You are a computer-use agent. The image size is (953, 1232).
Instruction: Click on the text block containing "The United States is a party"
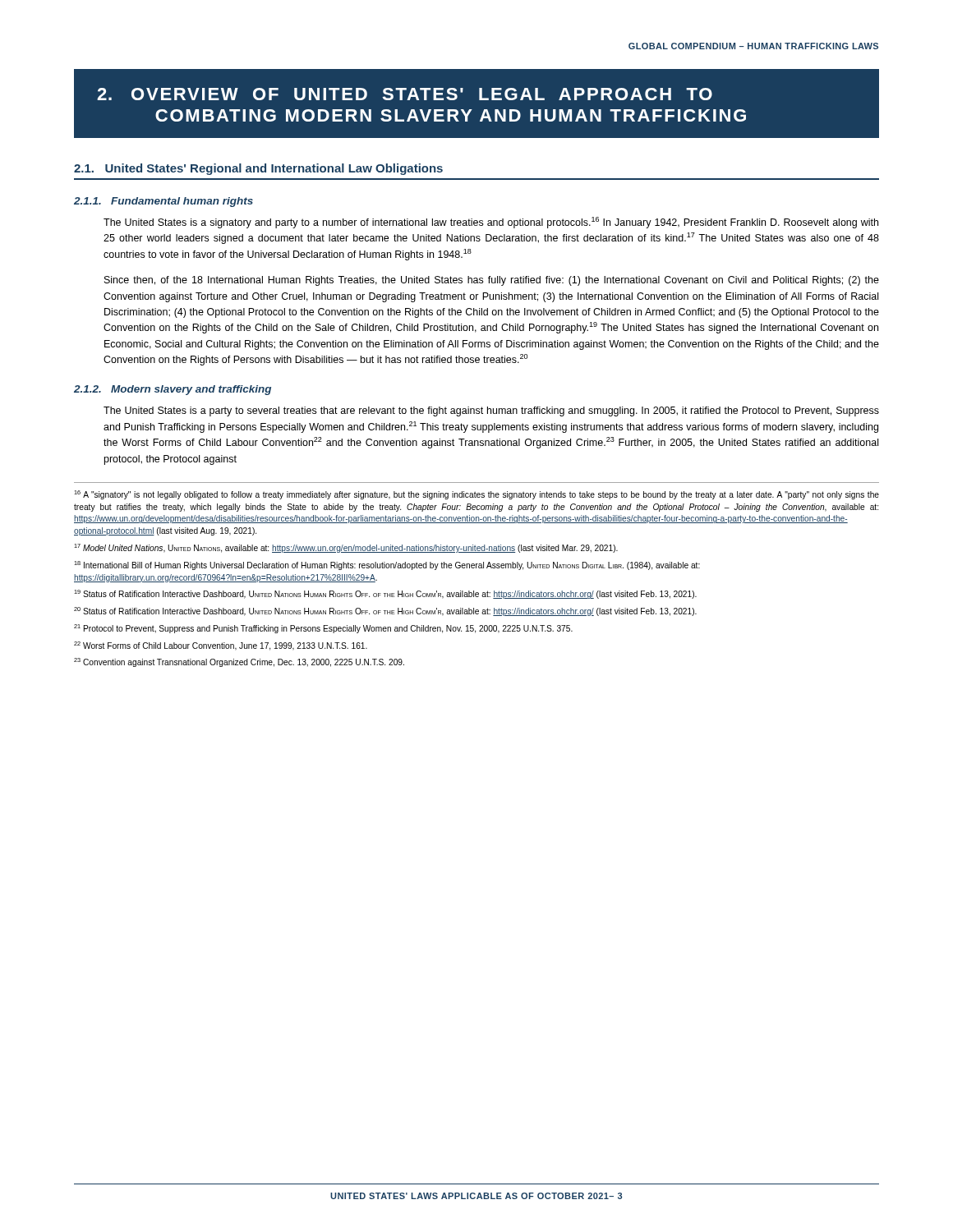tap(491, 435)
